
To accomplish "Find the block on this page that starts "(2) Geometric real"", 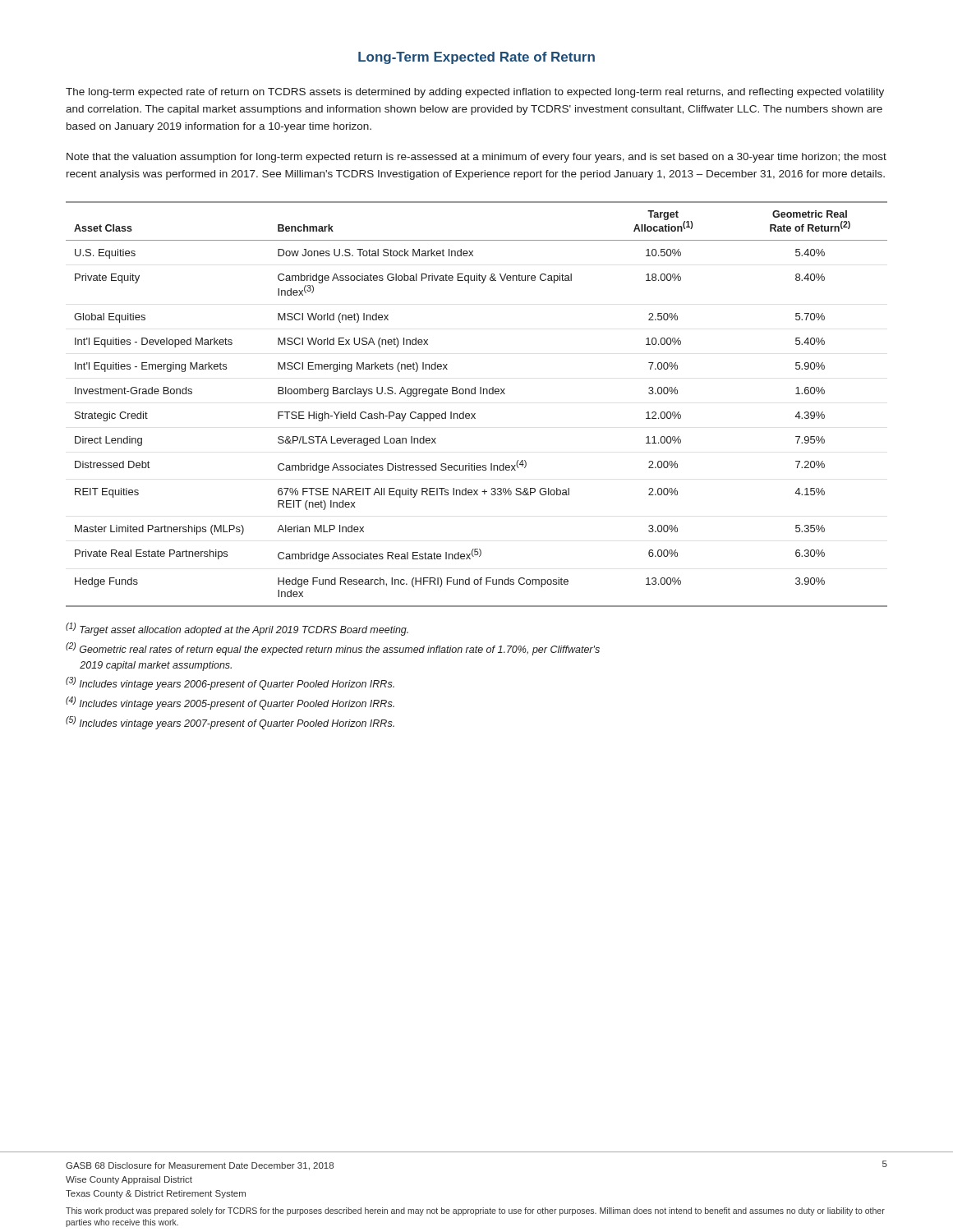I will point(333,656).
